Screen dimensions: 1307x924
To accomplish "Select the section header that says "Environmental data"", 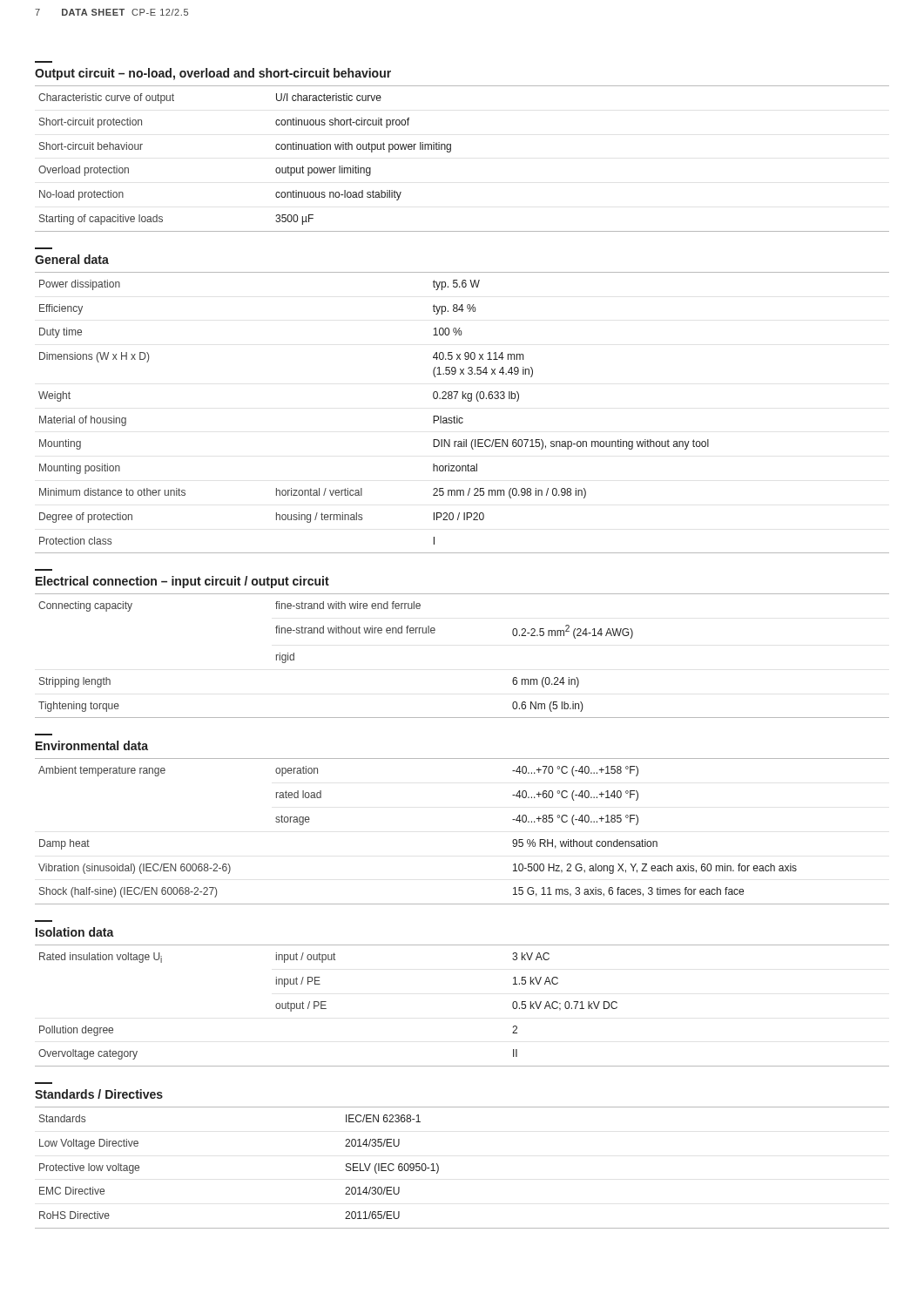I will (91, 746).
